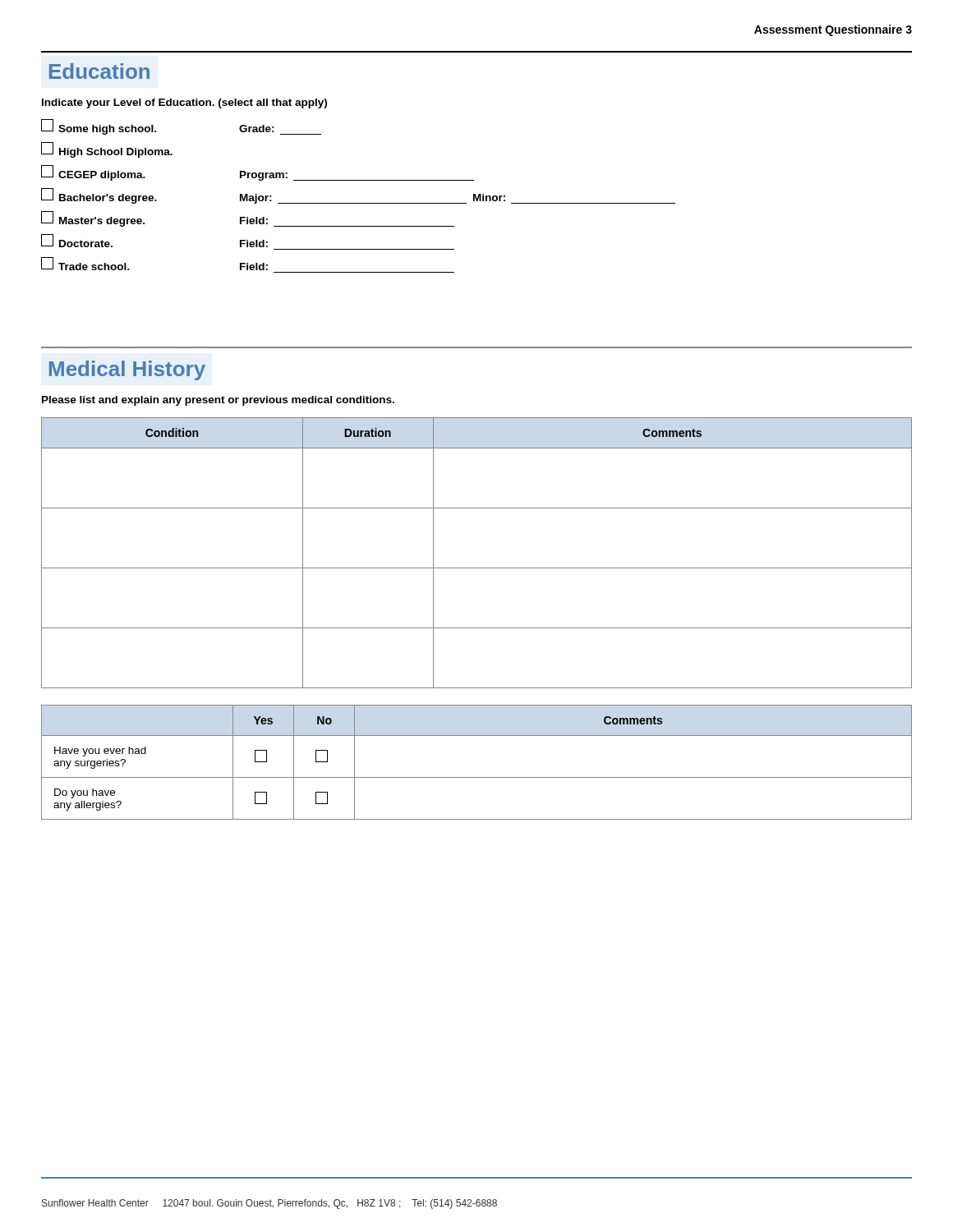Point to the region starting "Education Indicate your Level"
Screen dimensions: 1232x953
(x=99, y=71)
